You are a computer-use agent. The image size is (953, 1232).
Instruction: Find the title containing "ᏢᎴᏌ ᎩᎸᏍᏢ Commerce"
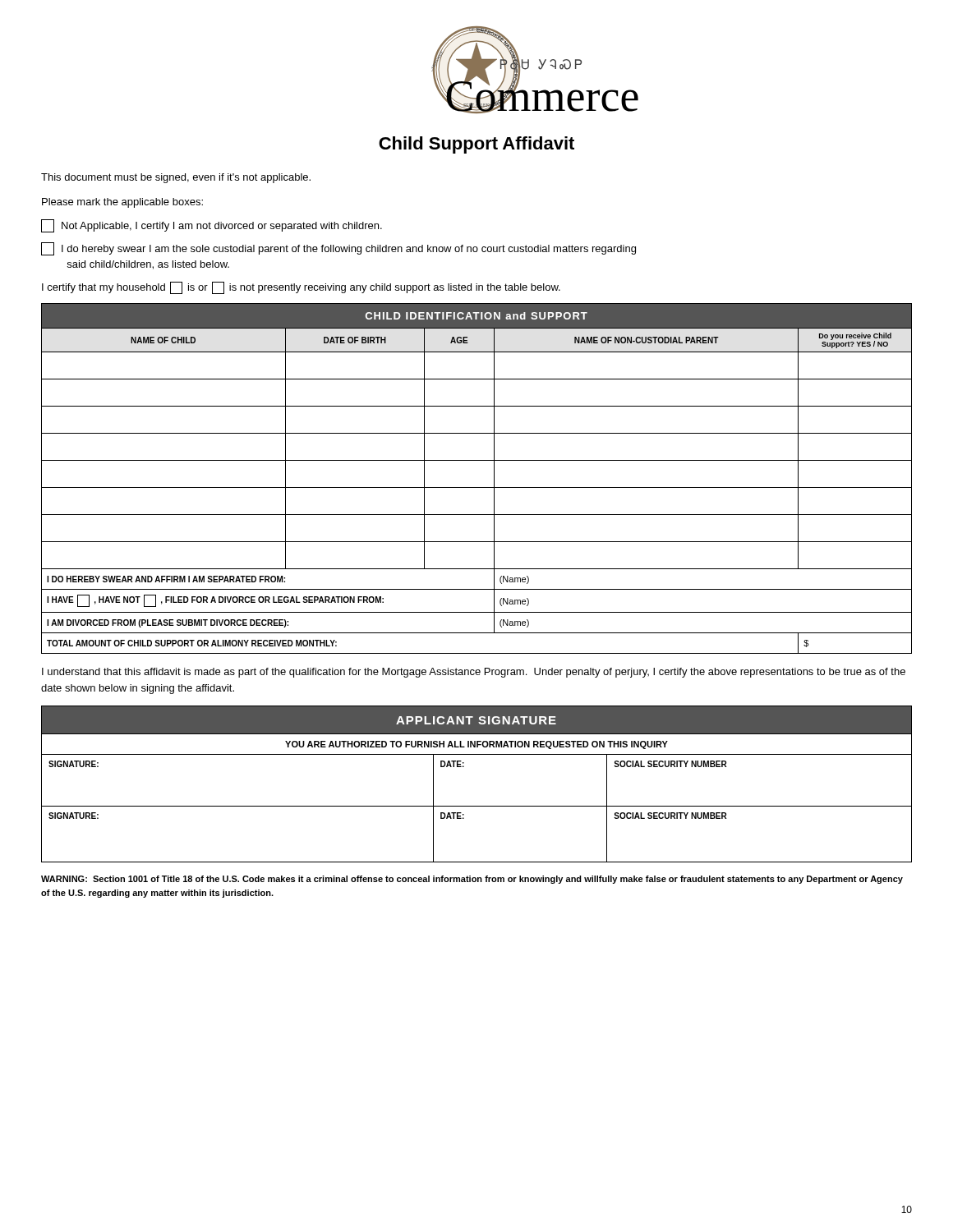(542, 89)
